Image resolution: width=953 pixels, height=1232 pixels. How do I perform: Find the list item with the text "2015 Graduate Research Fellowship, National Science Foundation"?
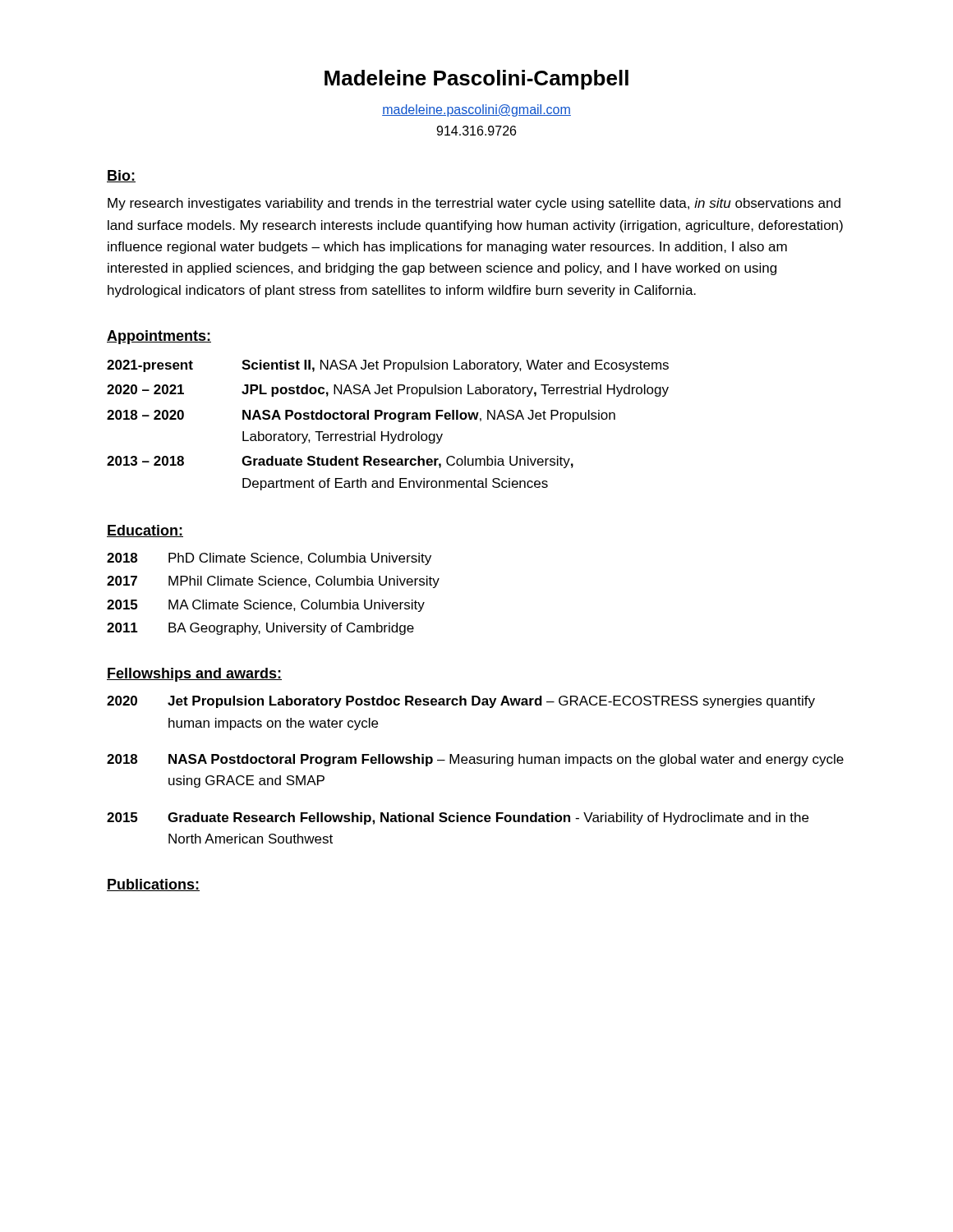(476, 829)
